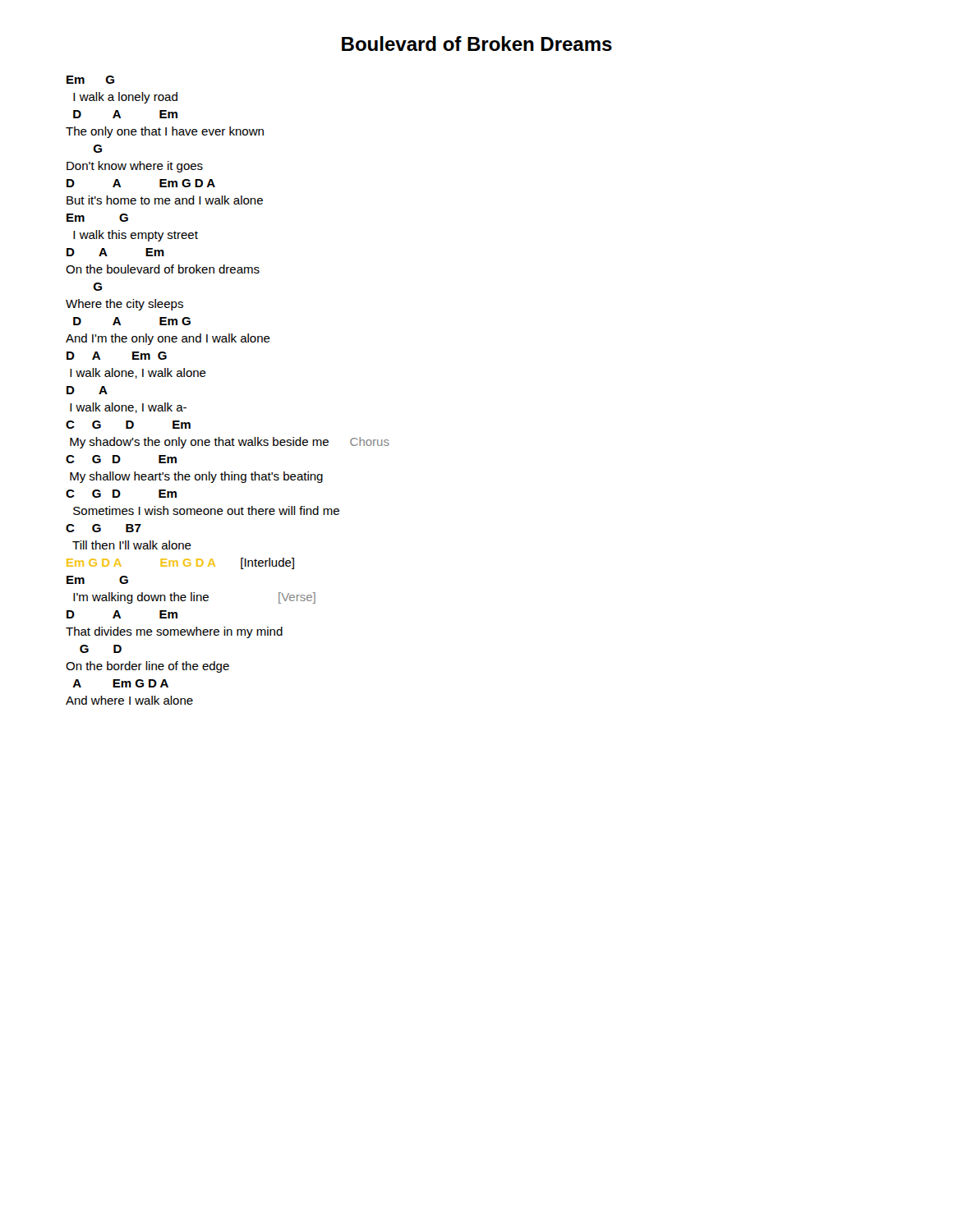Find the text starting "D A Em On the"
953x1232 pixels.
click(102, 252)
